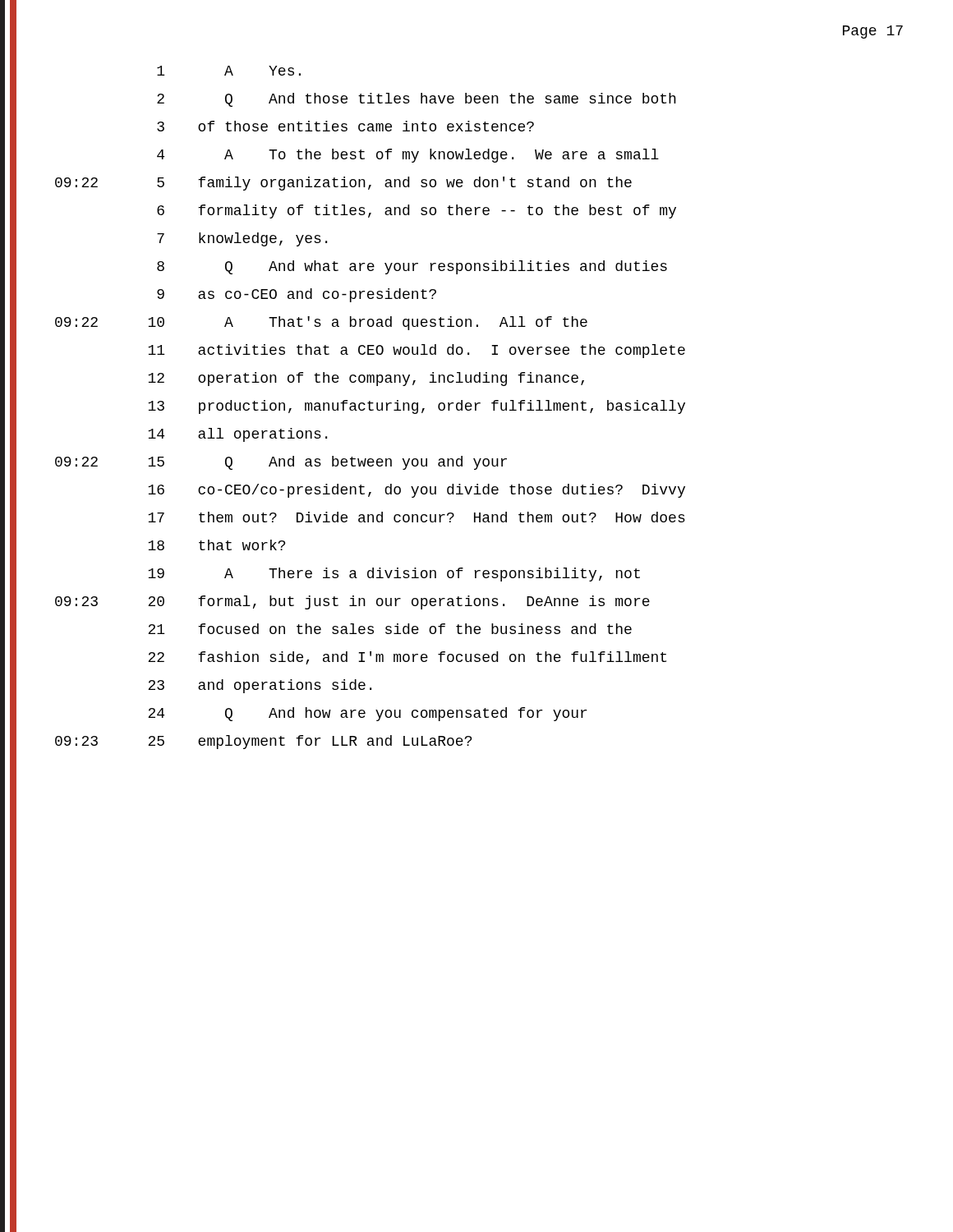Screen dimensions: 1232x953
Task: Locate the text block with the text "1 A Yes. 2 Q And"
Action: 479,407
